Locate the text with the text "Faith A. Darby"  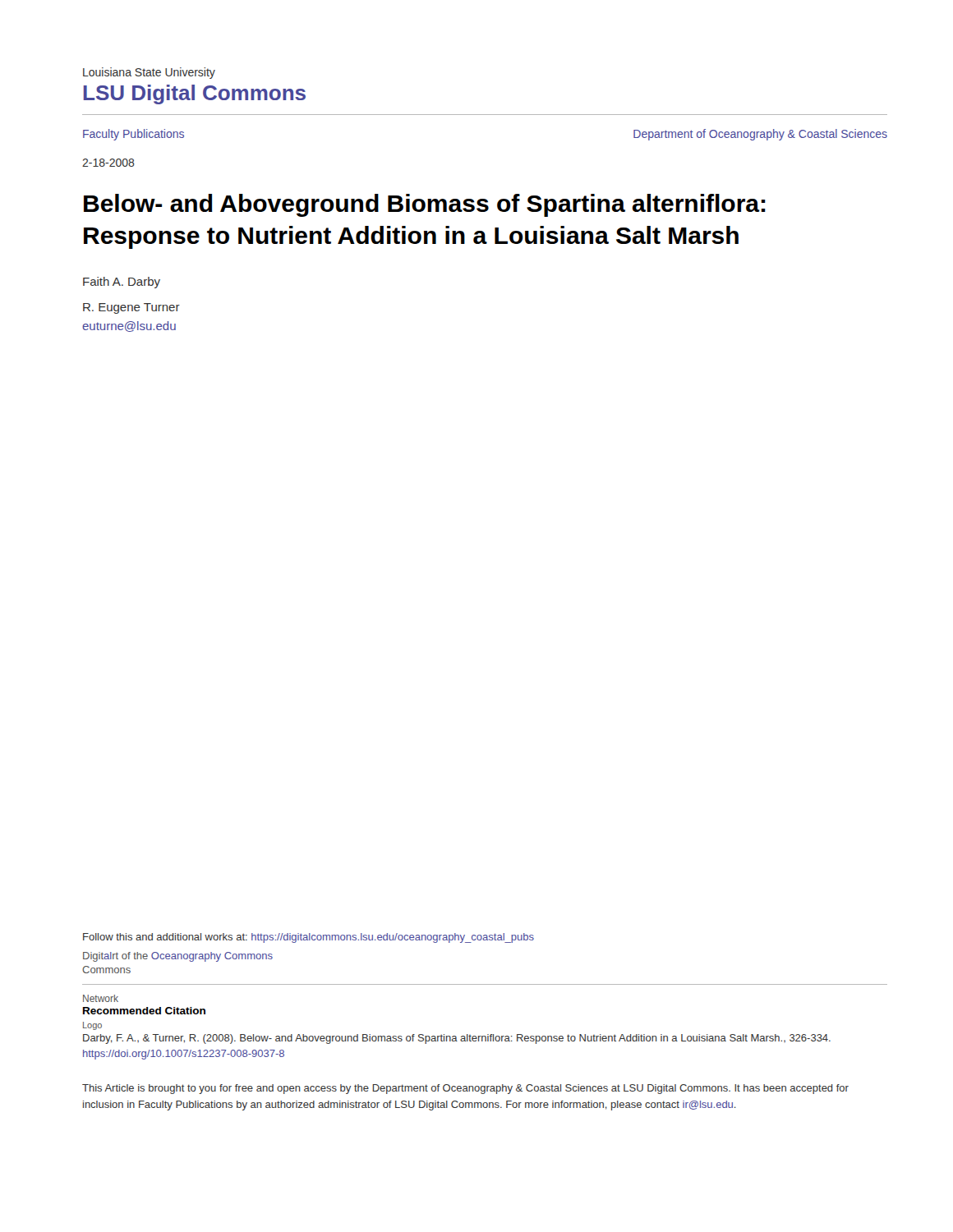point(122,283)
